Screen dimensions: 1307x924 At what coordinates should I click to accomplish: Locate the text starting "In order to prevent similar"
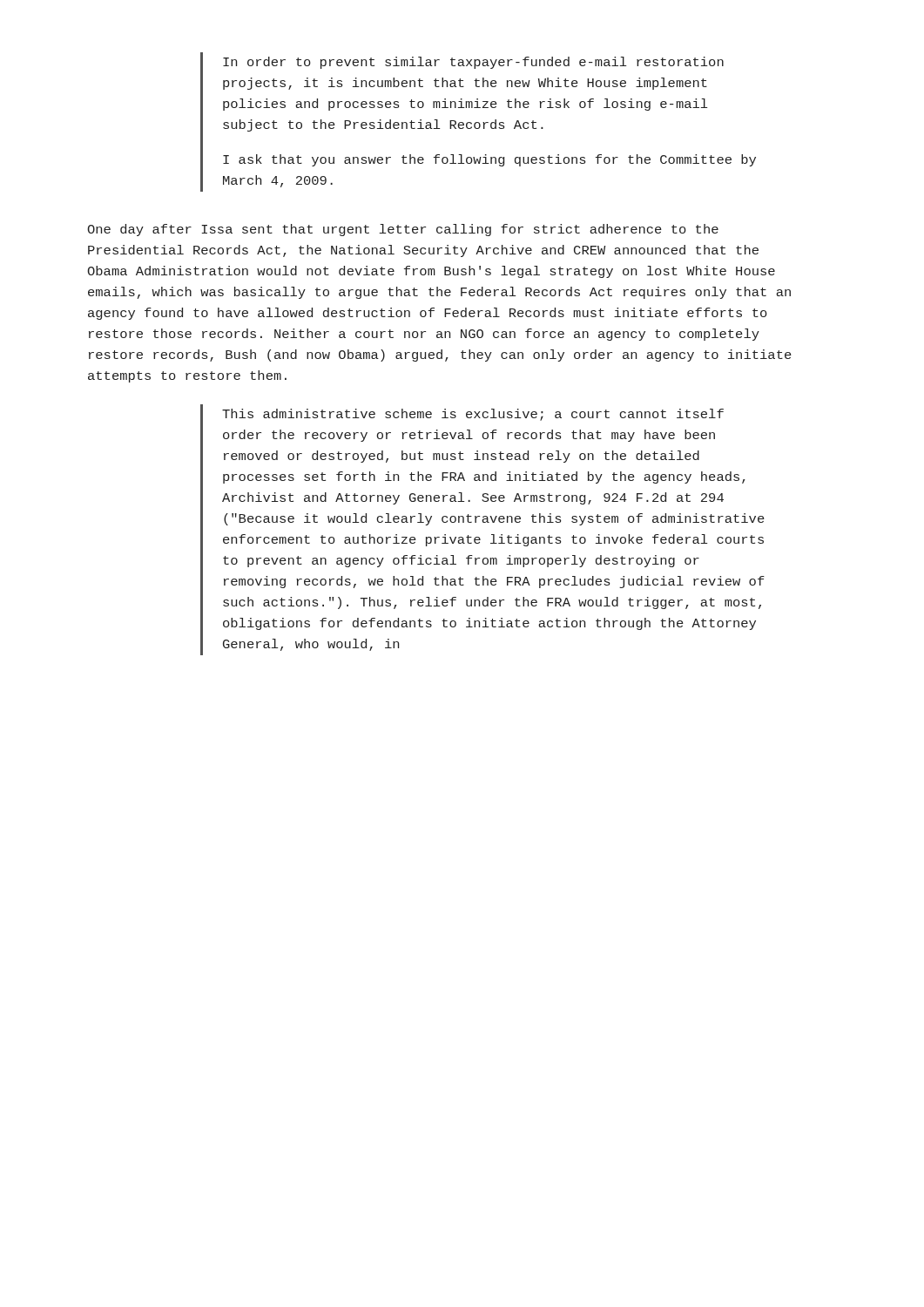pos(494,122)
